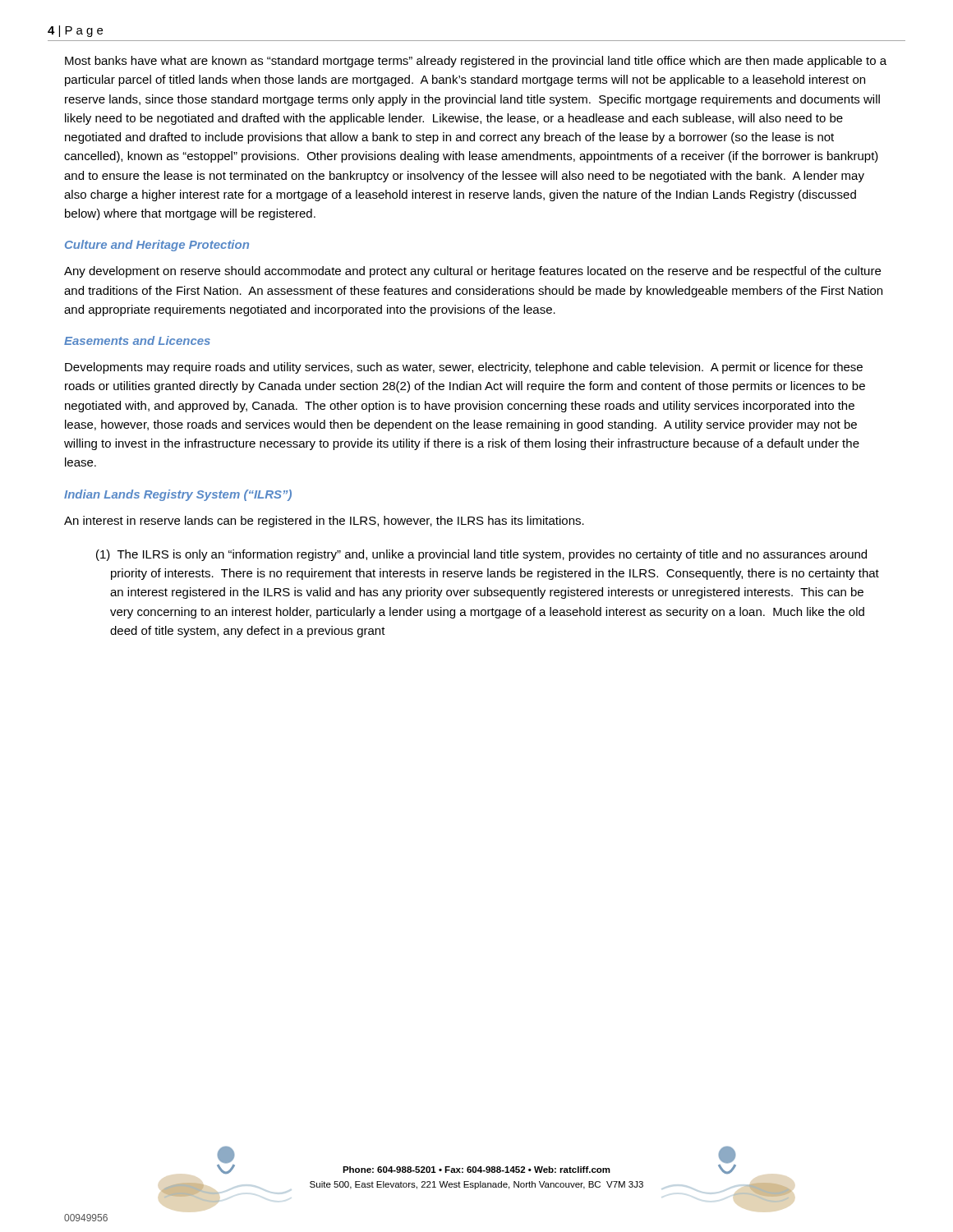Viewport: 953px width, 1232px height.
Task: Select the block starting "Indian Lands Registry"
Action: 178,494
